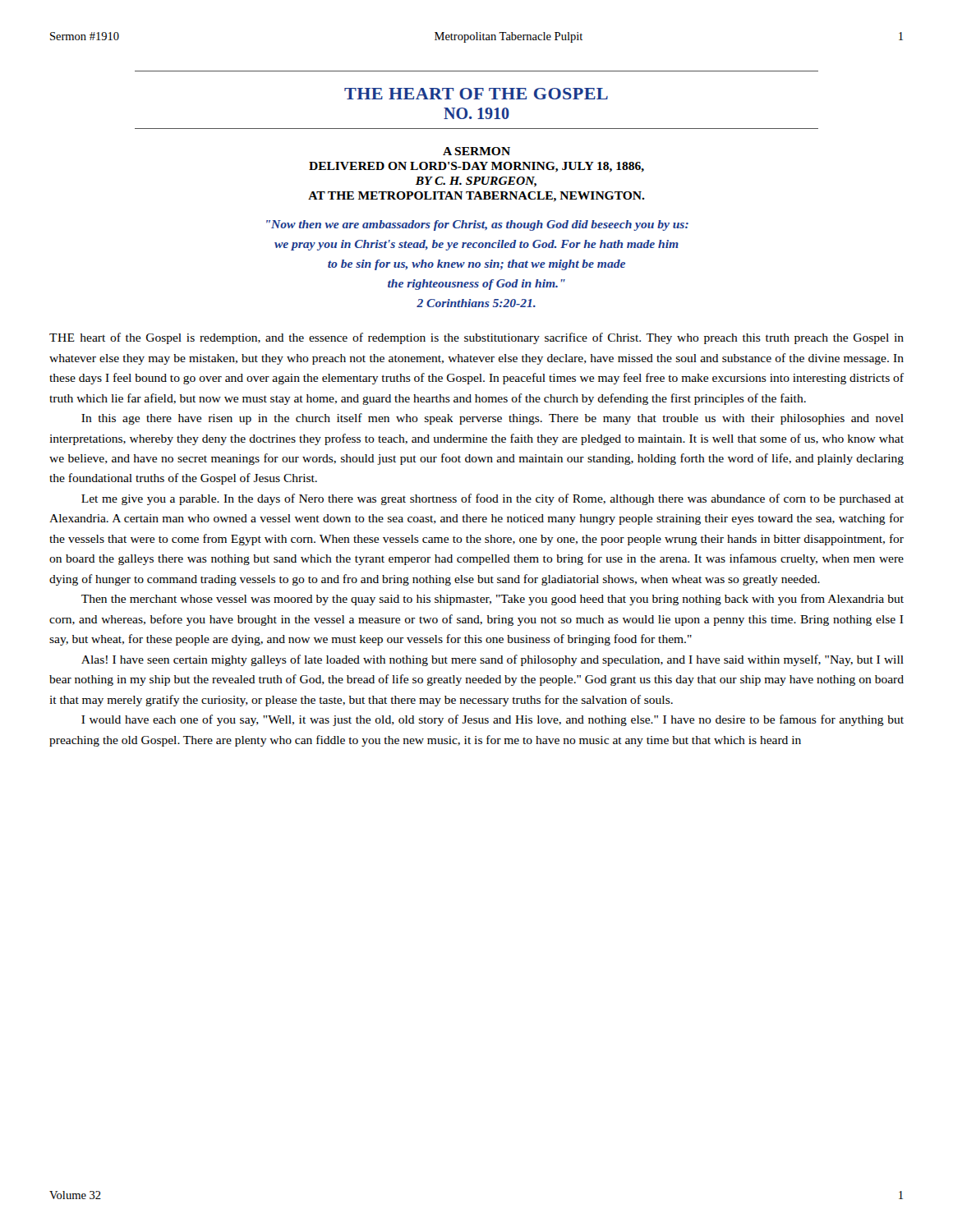Image resolution: width=953 pixels, height=1232 pixels.
Task: Find the block on this page that starts ""Now then we are ambassadors for Christ, as"
Action: coord(476,263)
